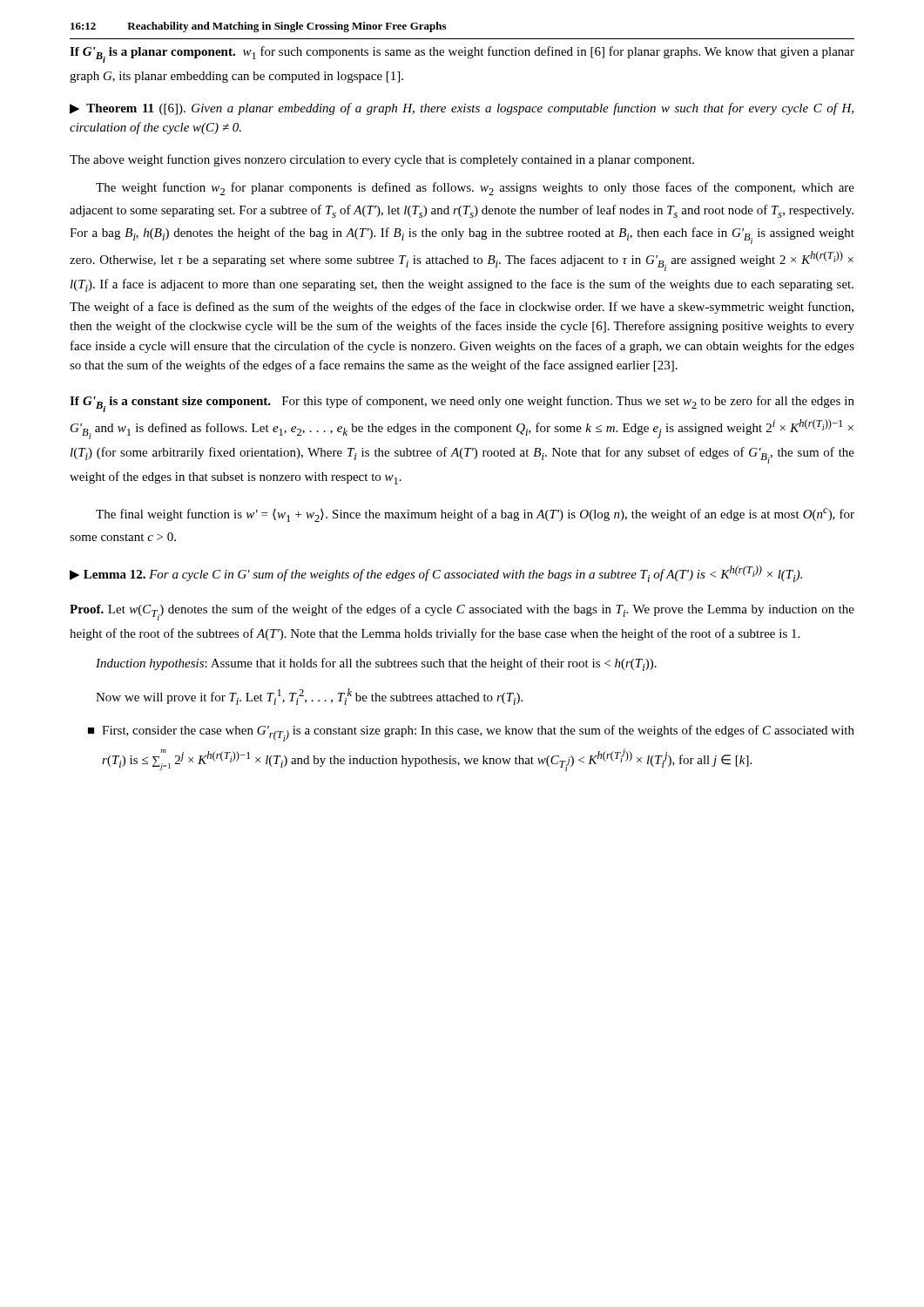Navigate to the passage starting "The weight function"
The image size is (924, 1307).
(x=462, y=277)
